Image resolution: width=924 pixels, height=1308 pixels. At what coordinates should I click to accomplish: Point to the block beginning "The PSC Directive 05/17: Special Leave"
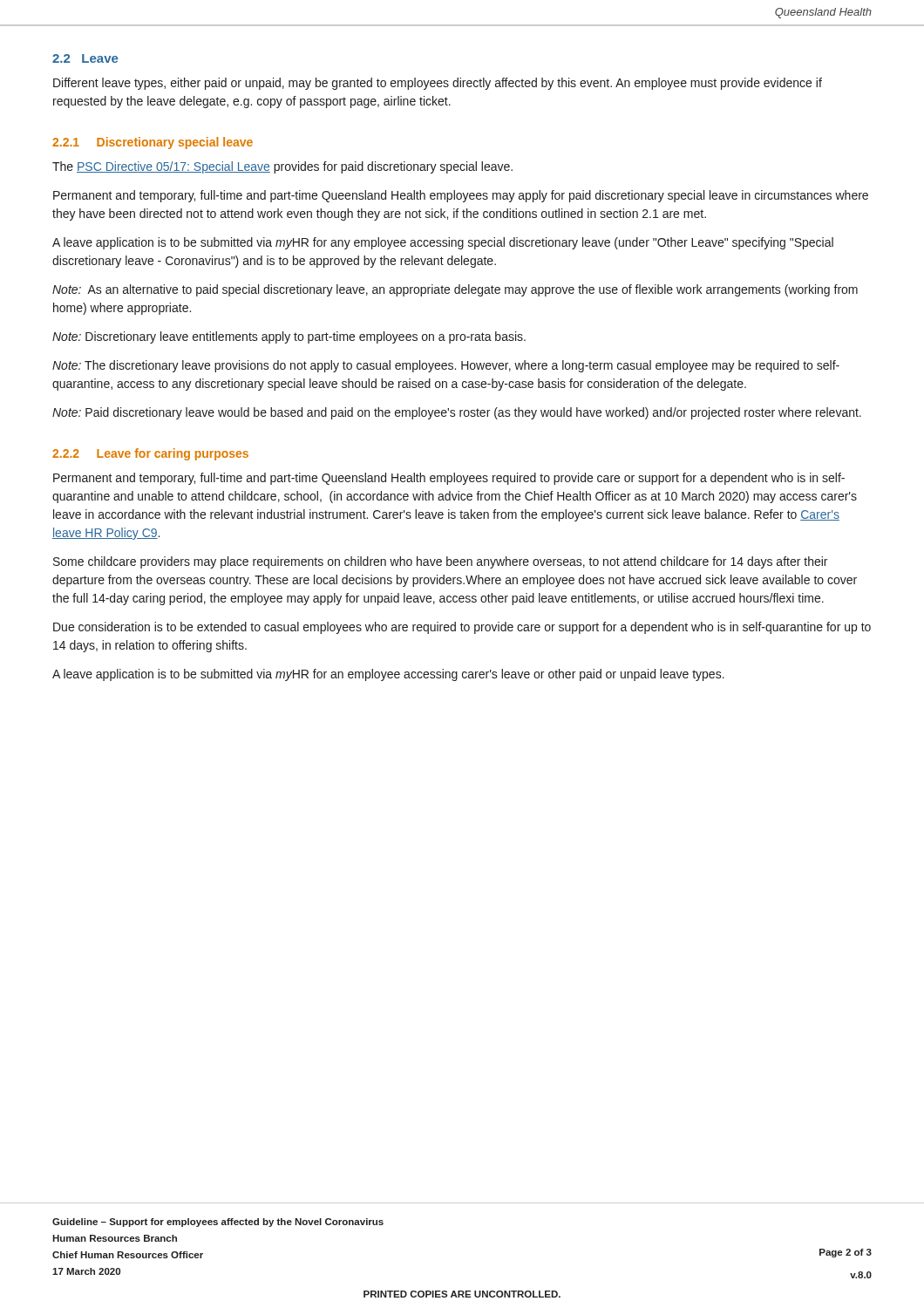283,167
